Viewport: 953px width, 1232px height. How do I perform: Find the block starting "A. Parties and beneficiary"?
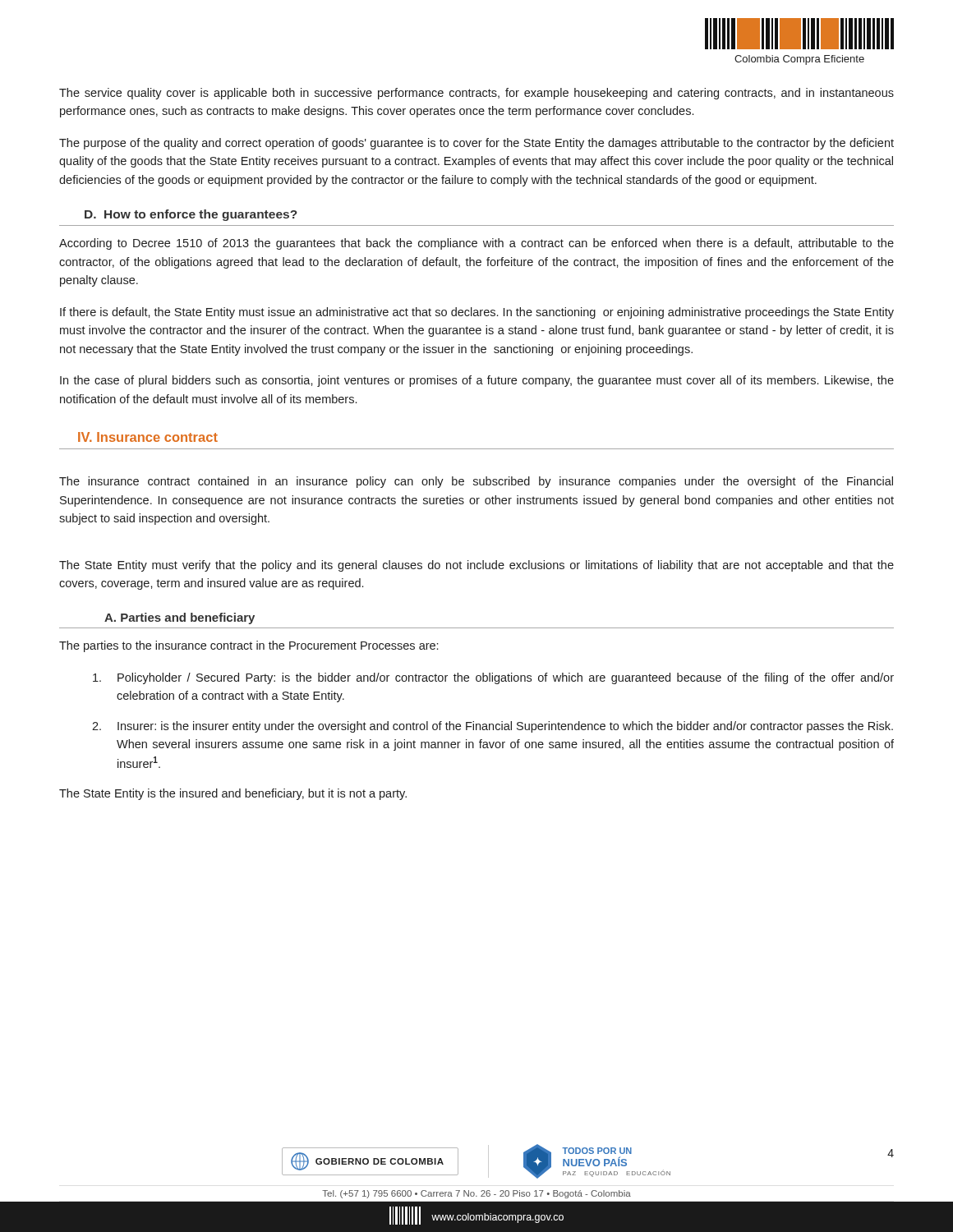tap(180, 618)
